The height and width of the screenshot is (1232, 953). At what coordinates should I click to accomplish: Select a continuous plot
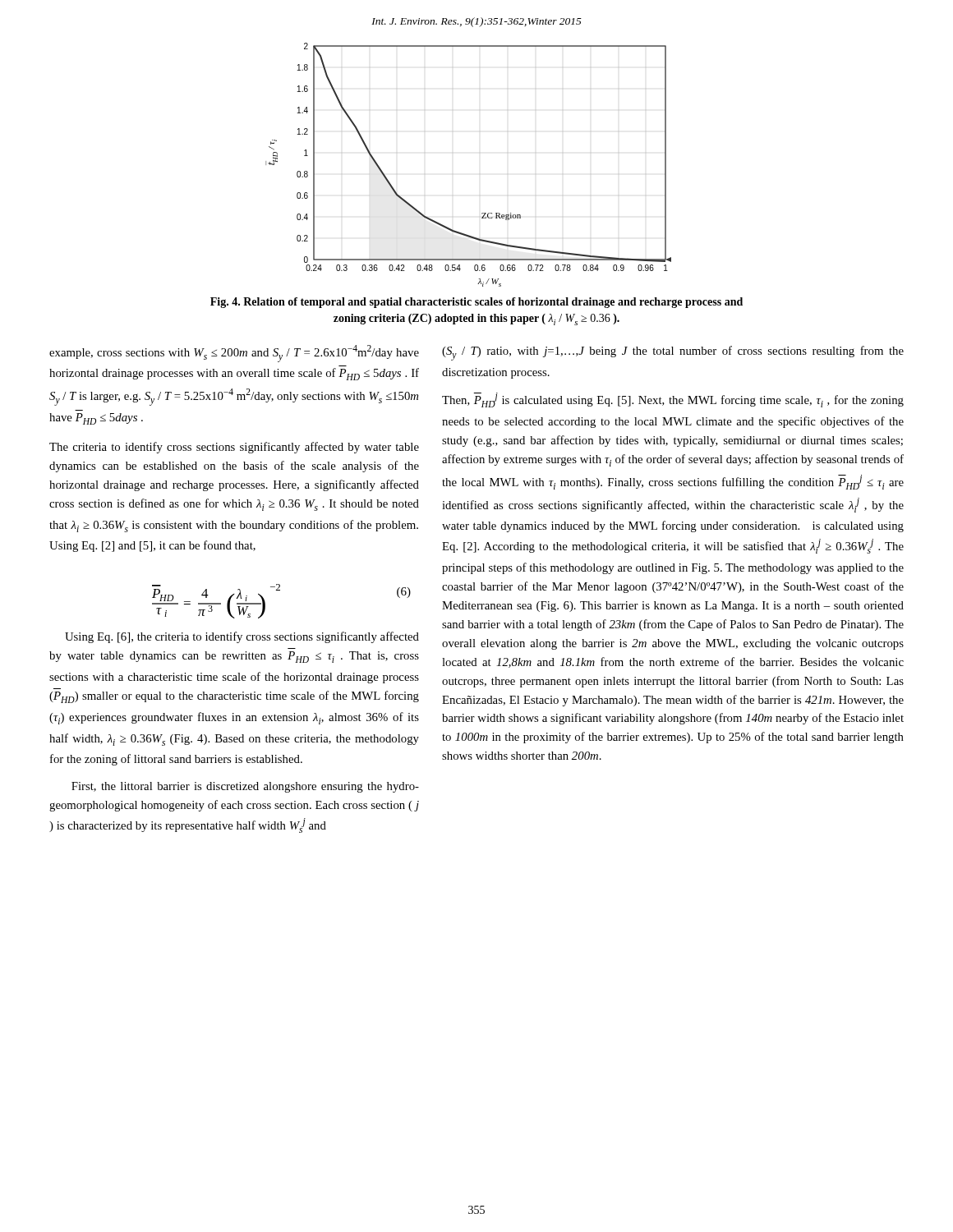[x=476, y=163]
